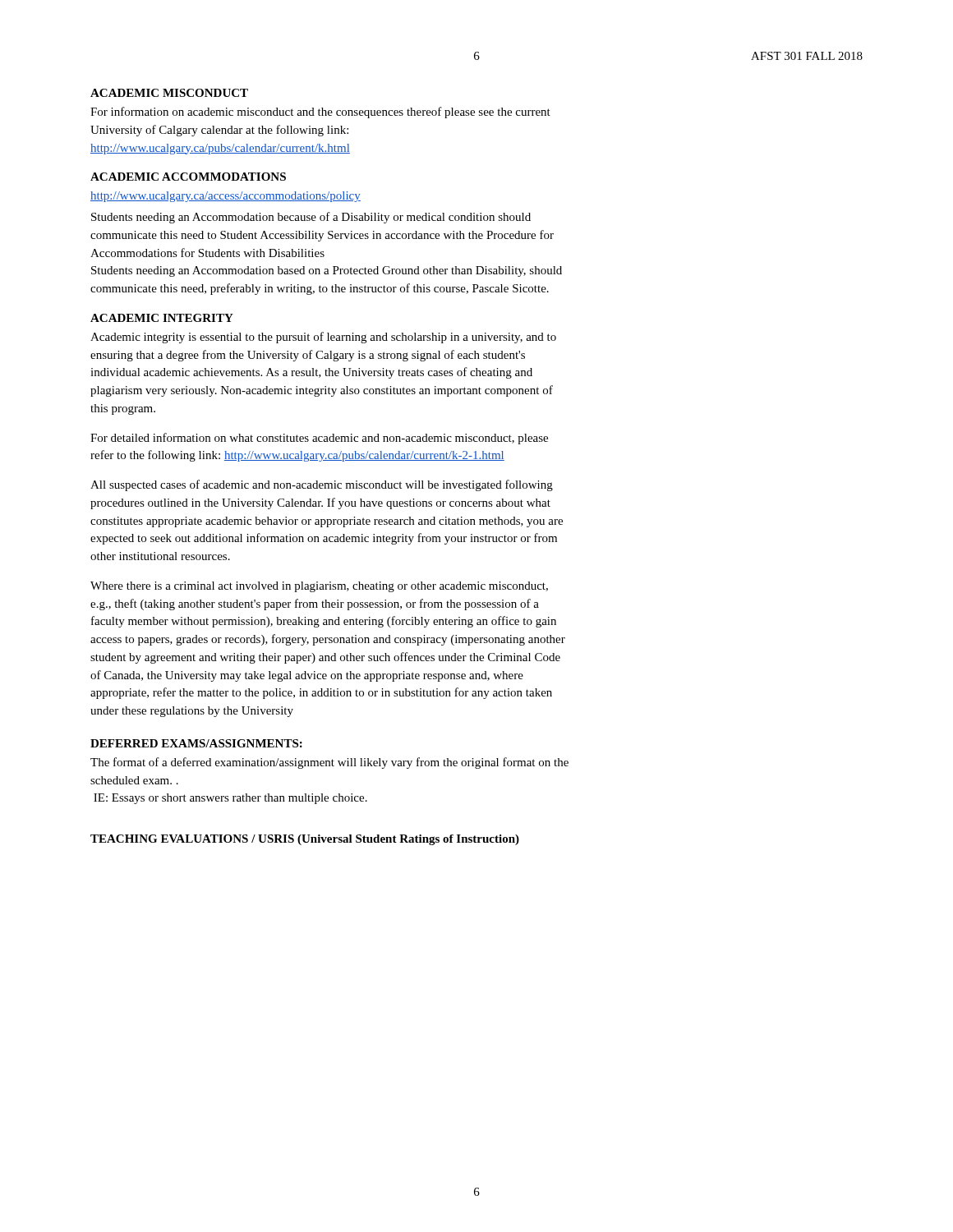Click on the element starting "ACADEMIC ACCOMMODATIONS"
Viewport: 953px width, 1232px height.
(188, 177)
